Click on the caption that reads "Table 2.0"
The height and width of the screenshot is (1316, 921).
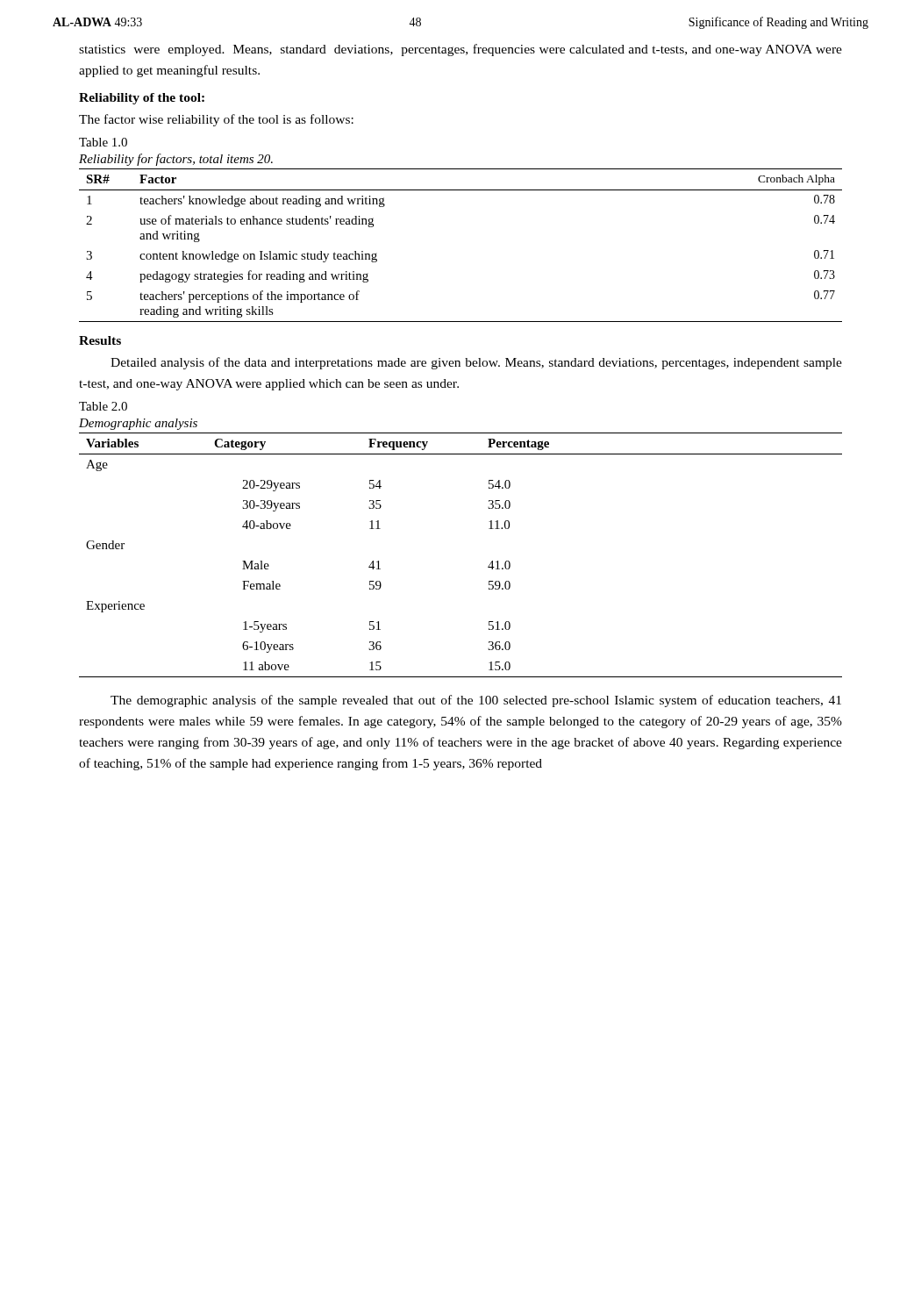[103, 406]
